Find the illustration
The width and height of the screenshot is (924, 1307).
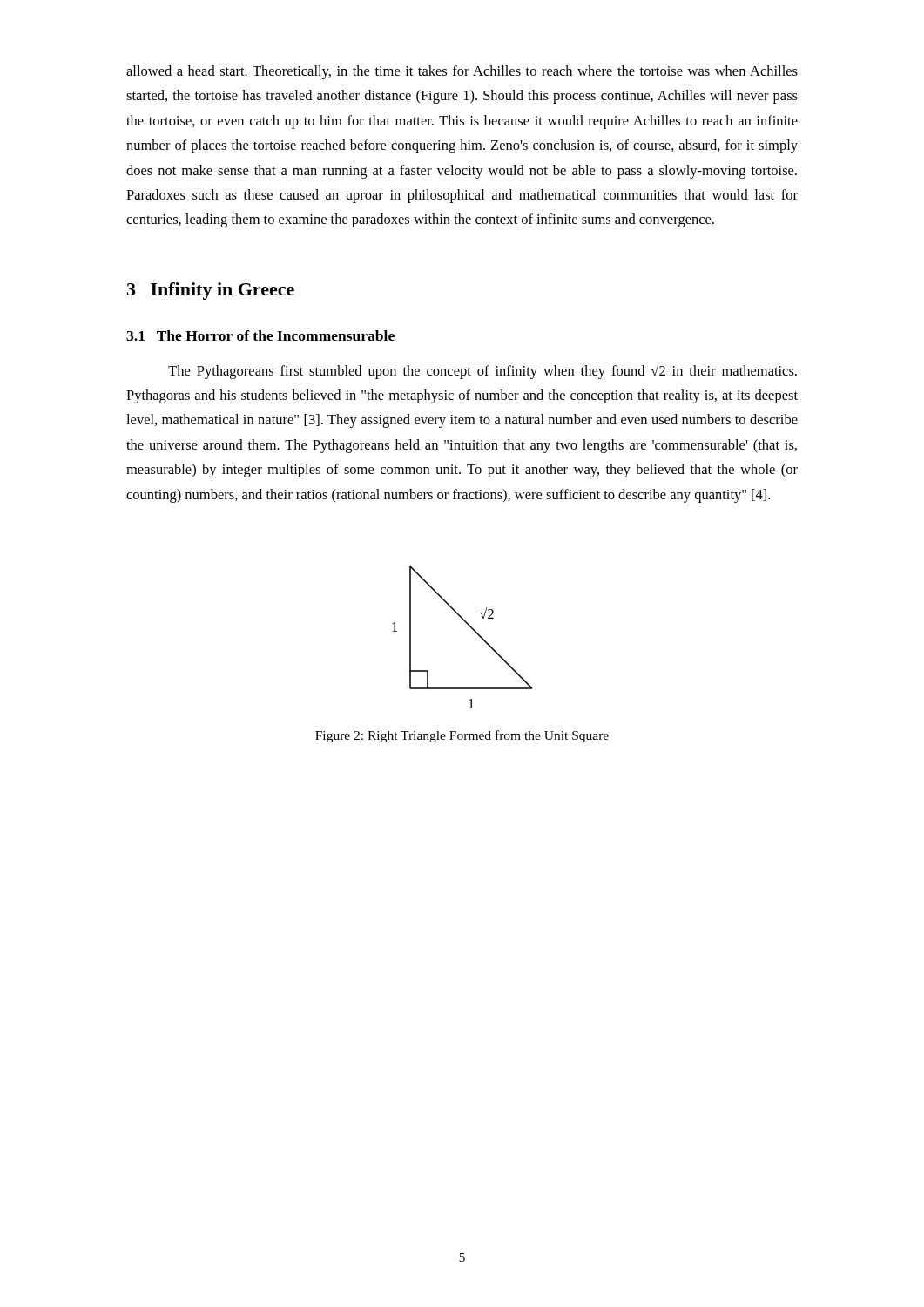462,629
